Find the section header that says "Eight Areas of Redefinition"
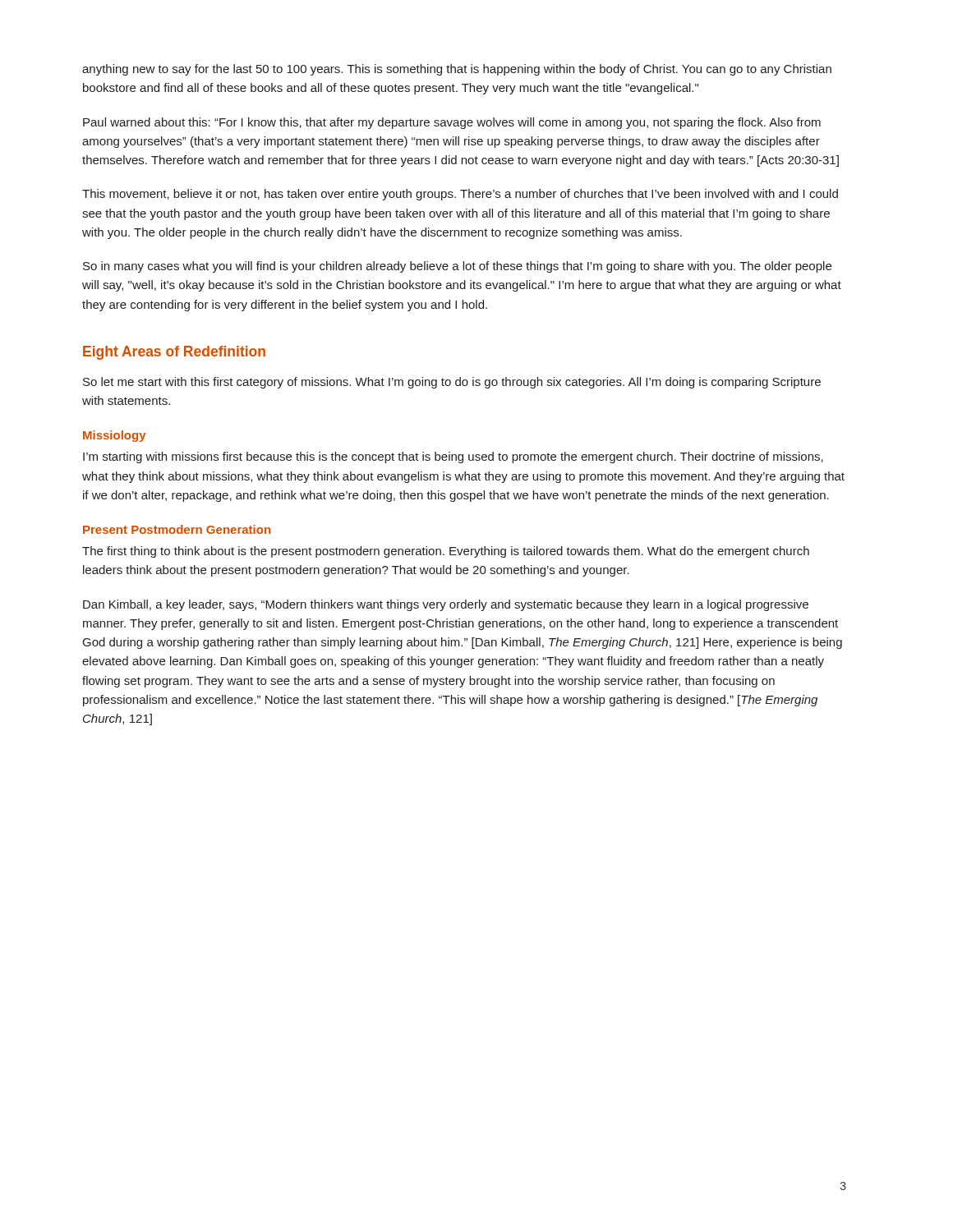The height and width of the screenshot is (1232, 953). point(174,351)
